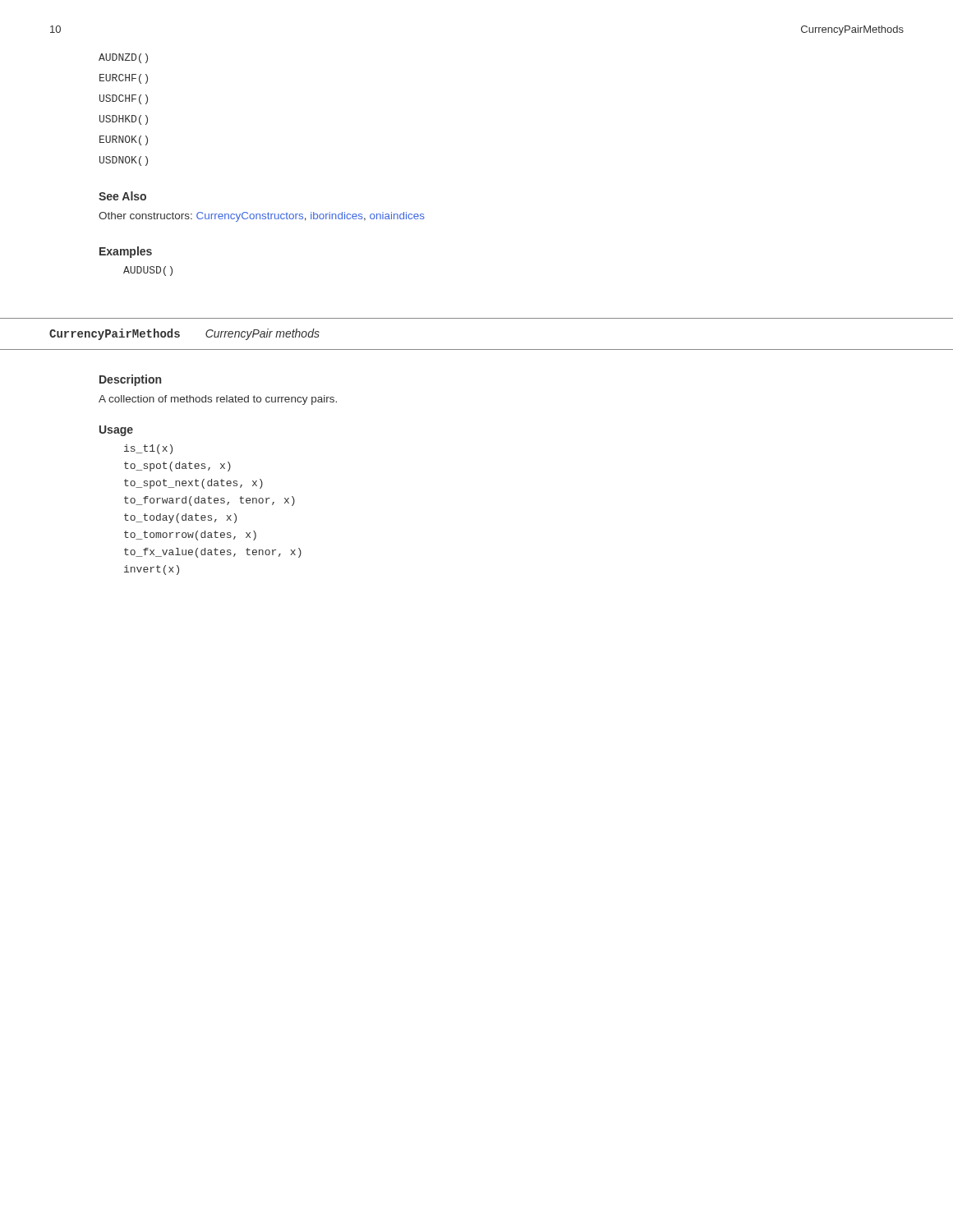The image size is (953, 1232).
Task: Find the text containing "Other constructors: CurrencyConstructors, iborindices, oniaindices"
Action: [x=262, y=216]
